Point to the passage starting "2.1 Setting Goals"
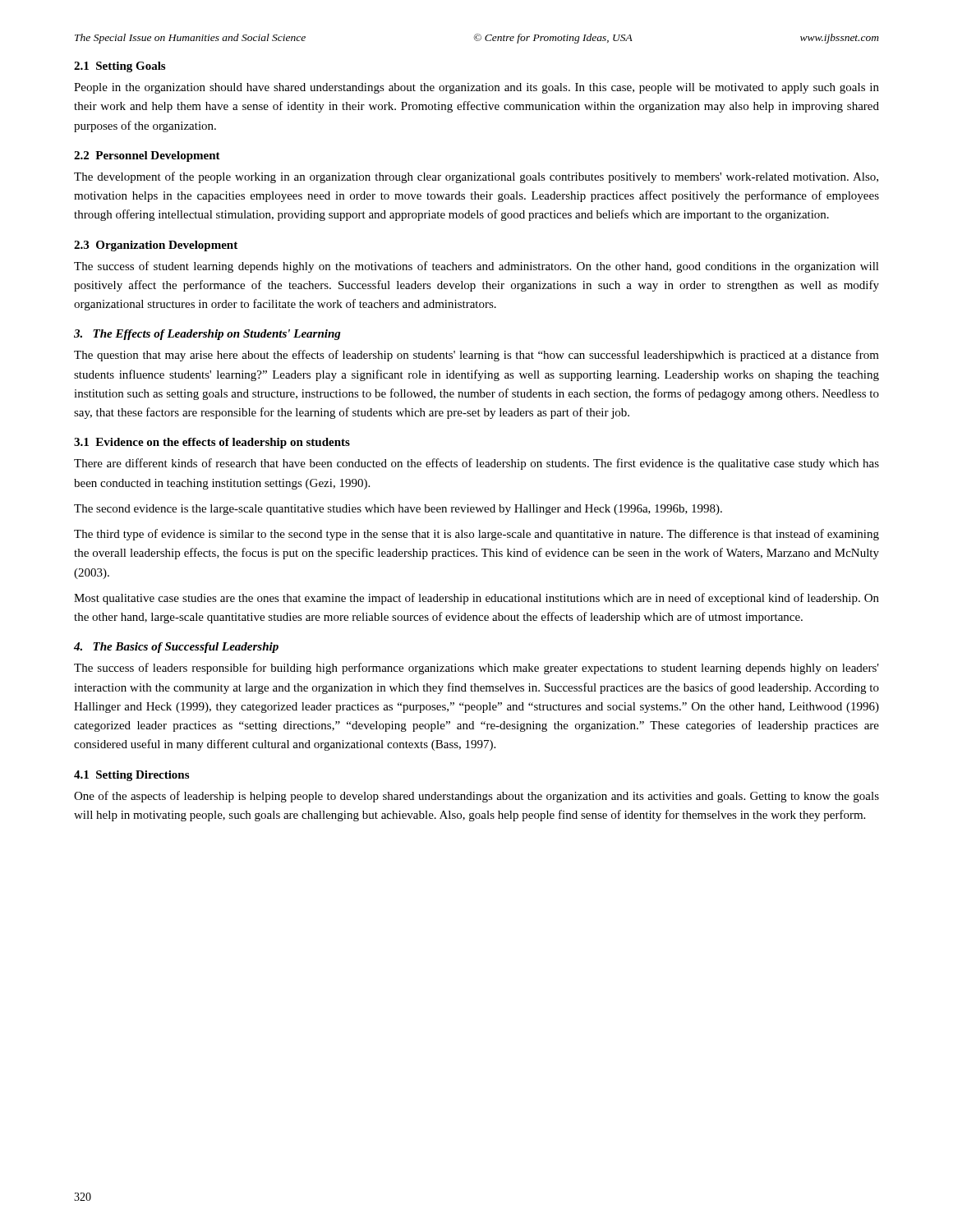The width and height of the screenshot is (953, 1232). [x=120, y=66]
